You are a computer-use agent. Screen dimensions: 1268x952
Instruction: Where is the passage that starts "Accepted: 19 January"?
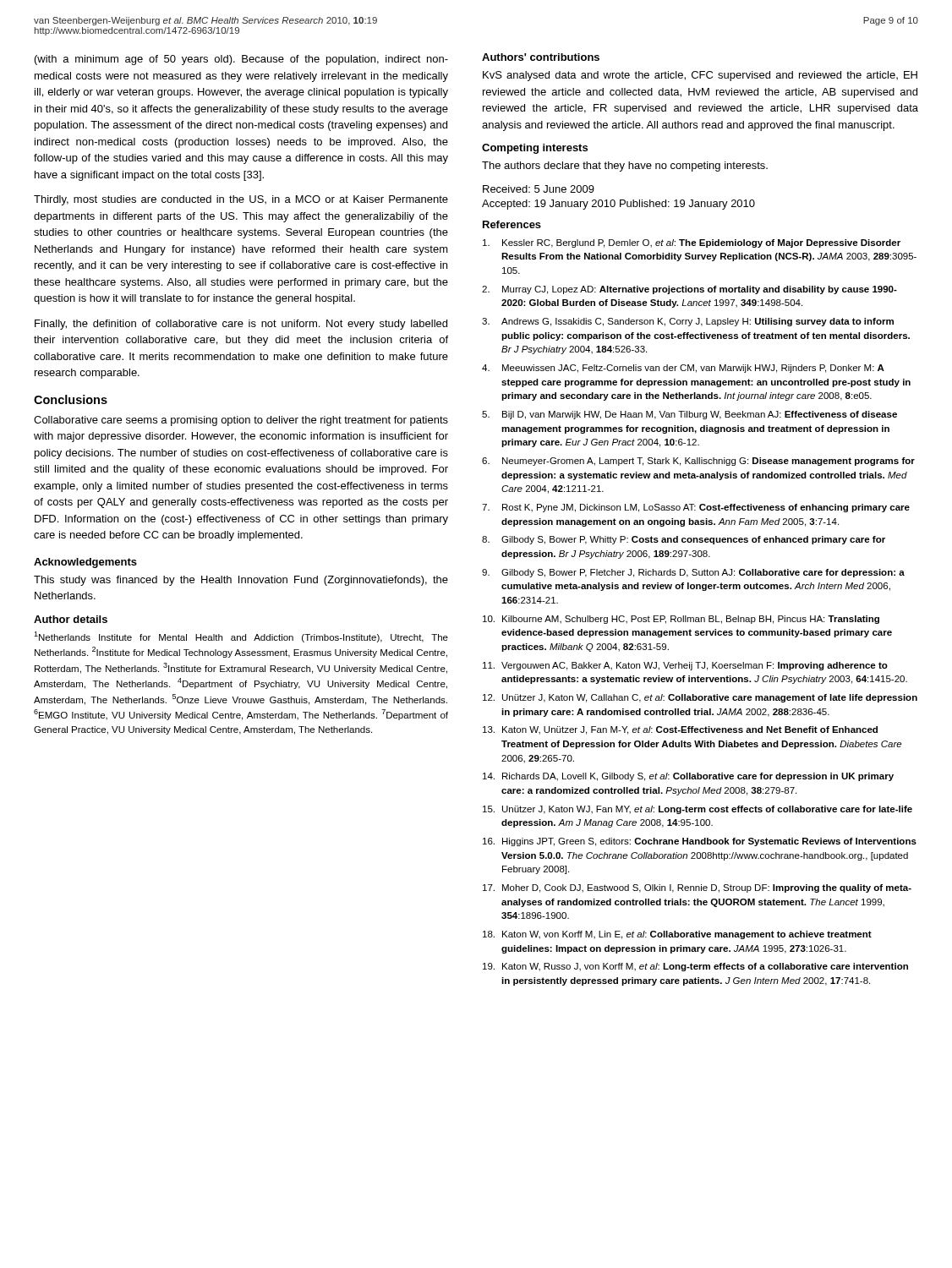tap(618, 203)
